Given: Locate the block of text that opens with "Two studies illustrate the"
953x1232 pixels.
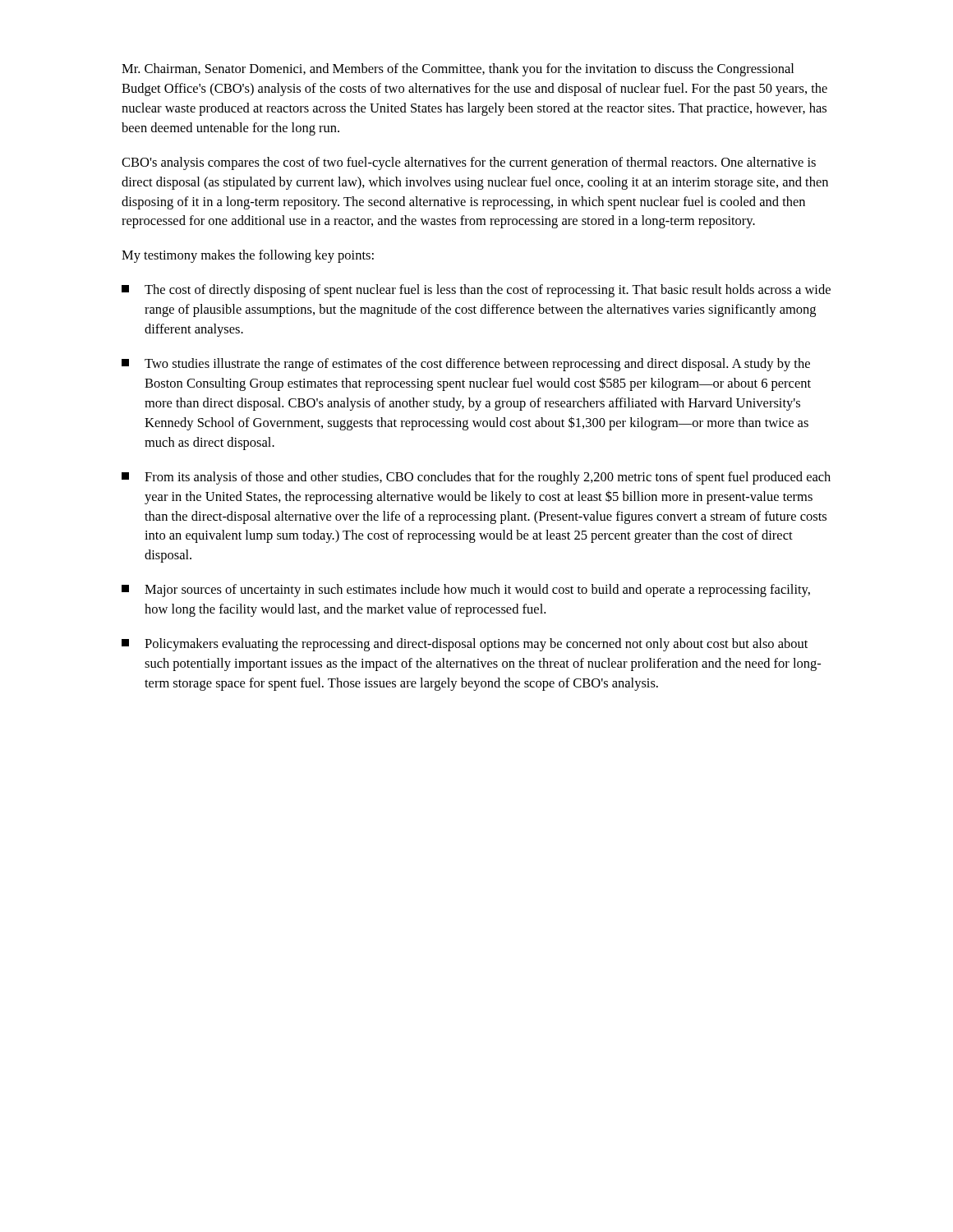Looking at the screenshot, I should tap(476, 403).
